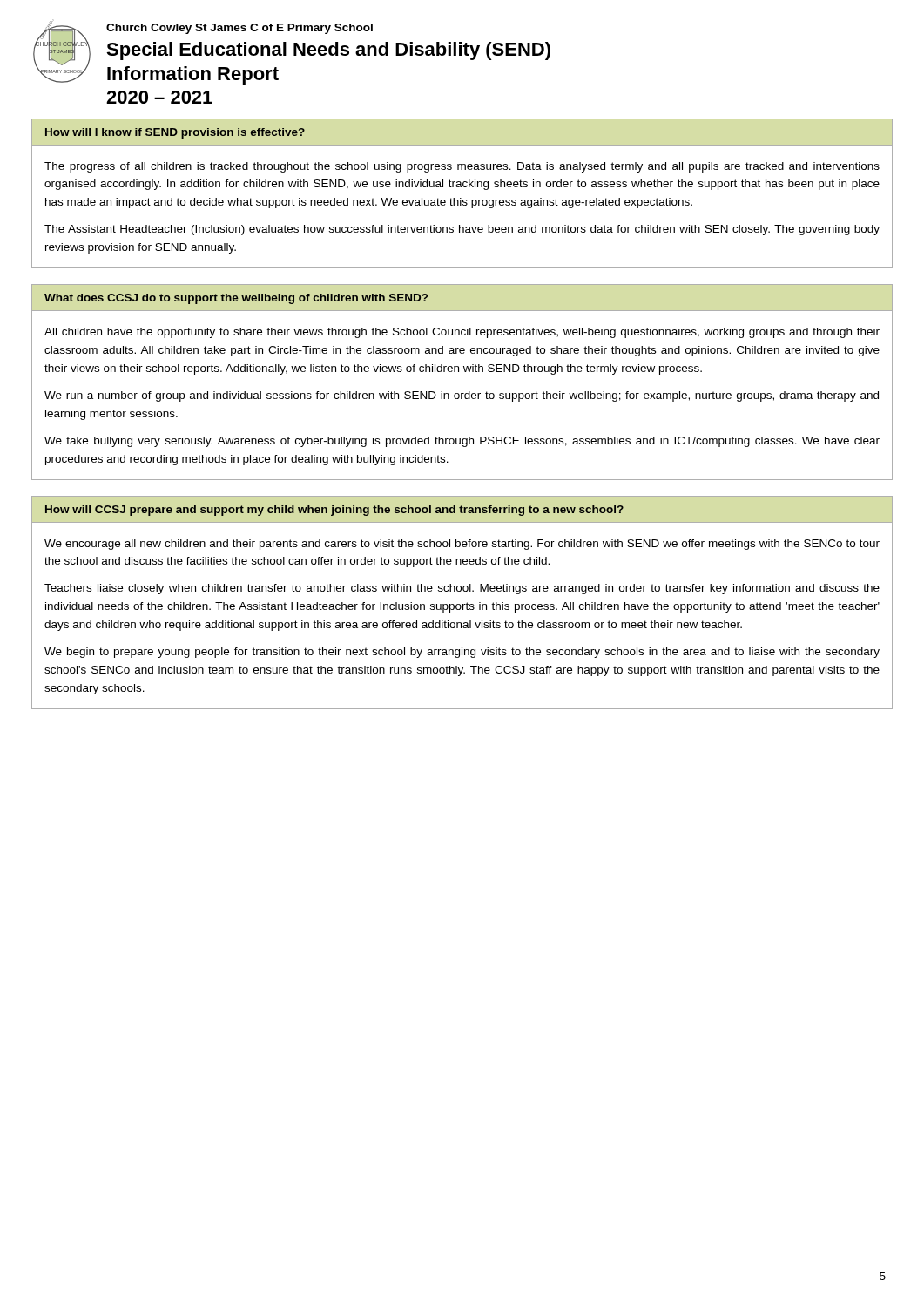Click on the logo
This screenshot has height=1307, width=924.
pos(63,55)
